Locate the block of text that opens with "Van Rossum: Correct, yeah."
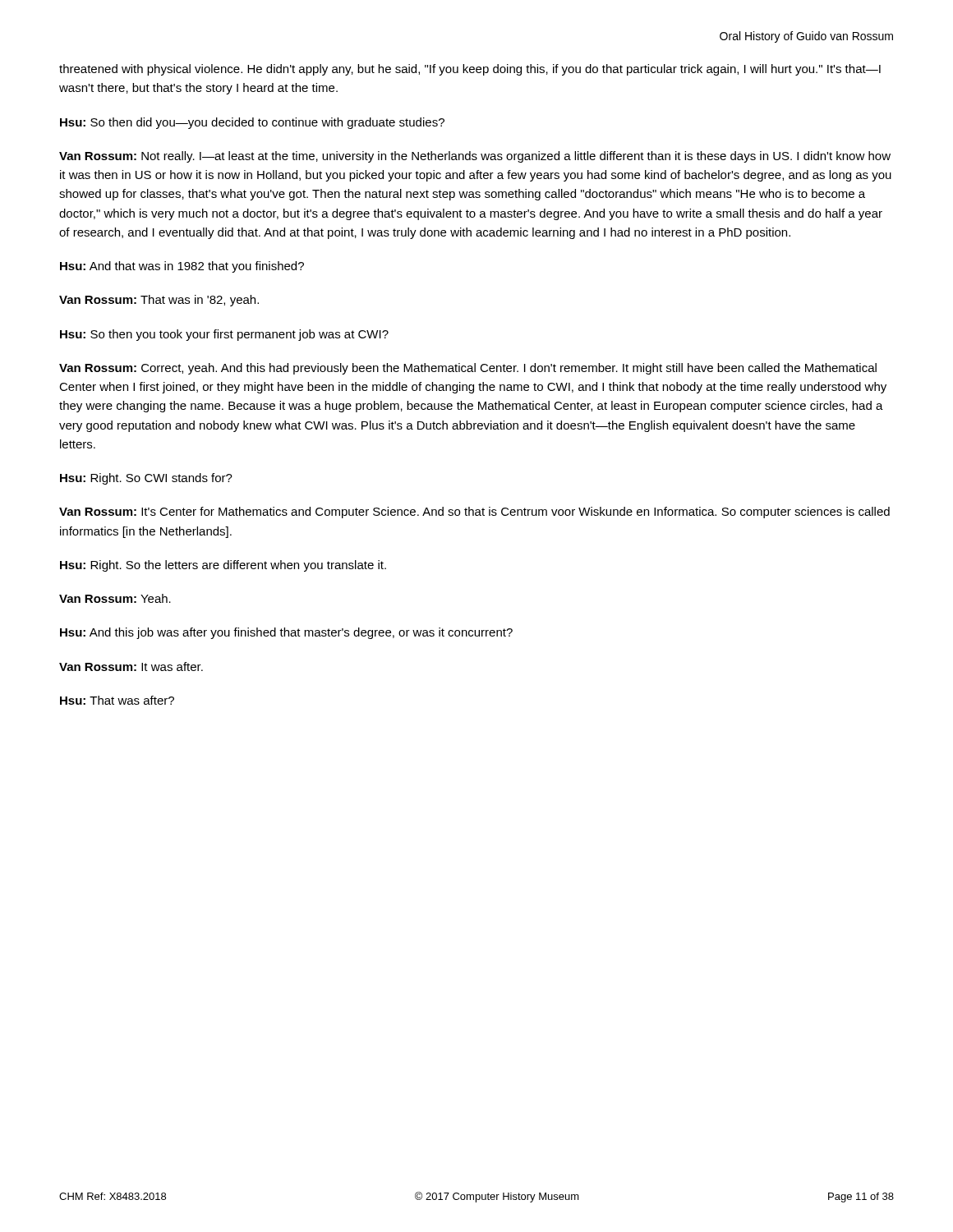Screen dimensions: 1232x953 [x=473, y=406]
